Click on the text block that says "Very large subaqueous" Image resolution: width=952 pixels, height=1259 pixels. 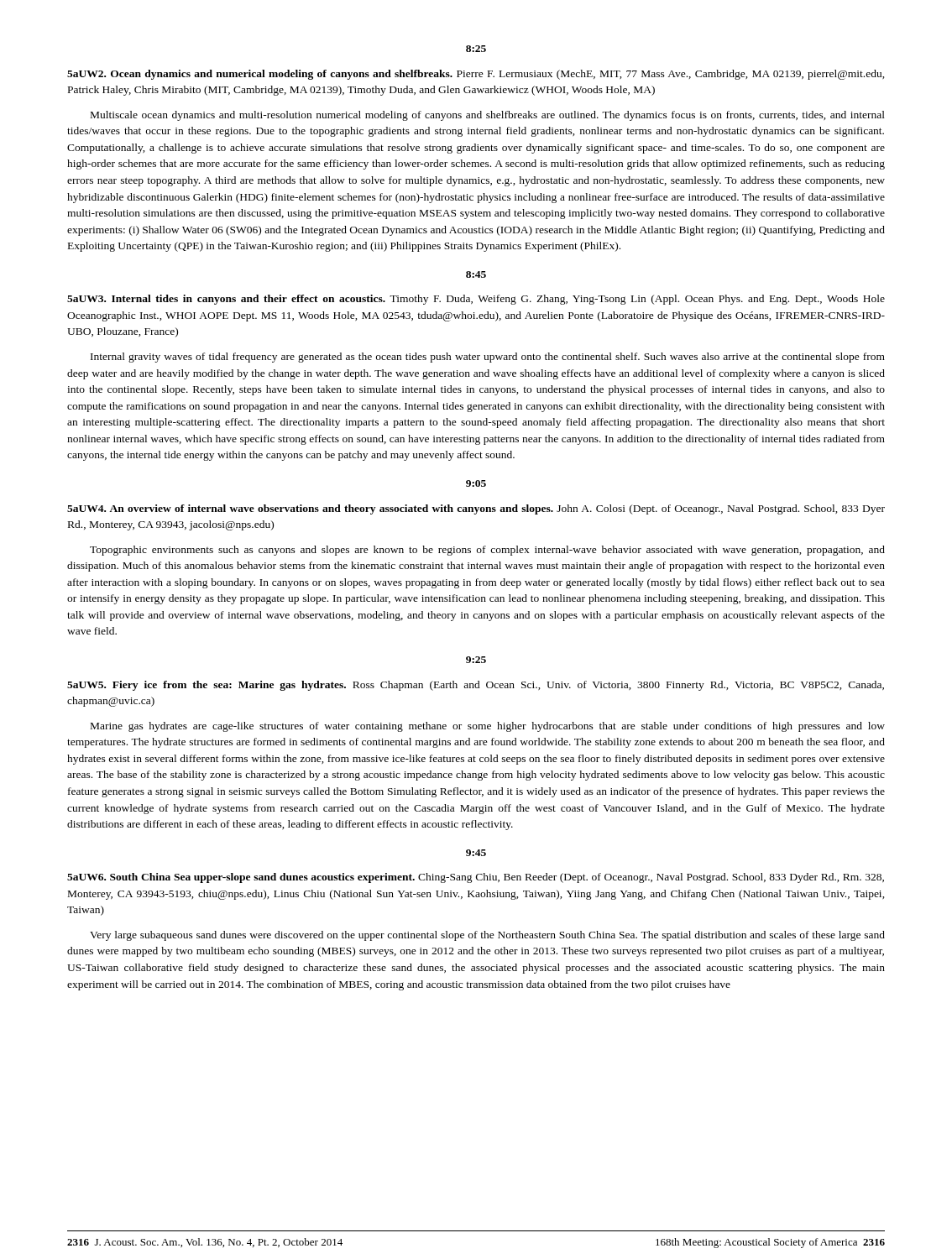tap(476, 959)
